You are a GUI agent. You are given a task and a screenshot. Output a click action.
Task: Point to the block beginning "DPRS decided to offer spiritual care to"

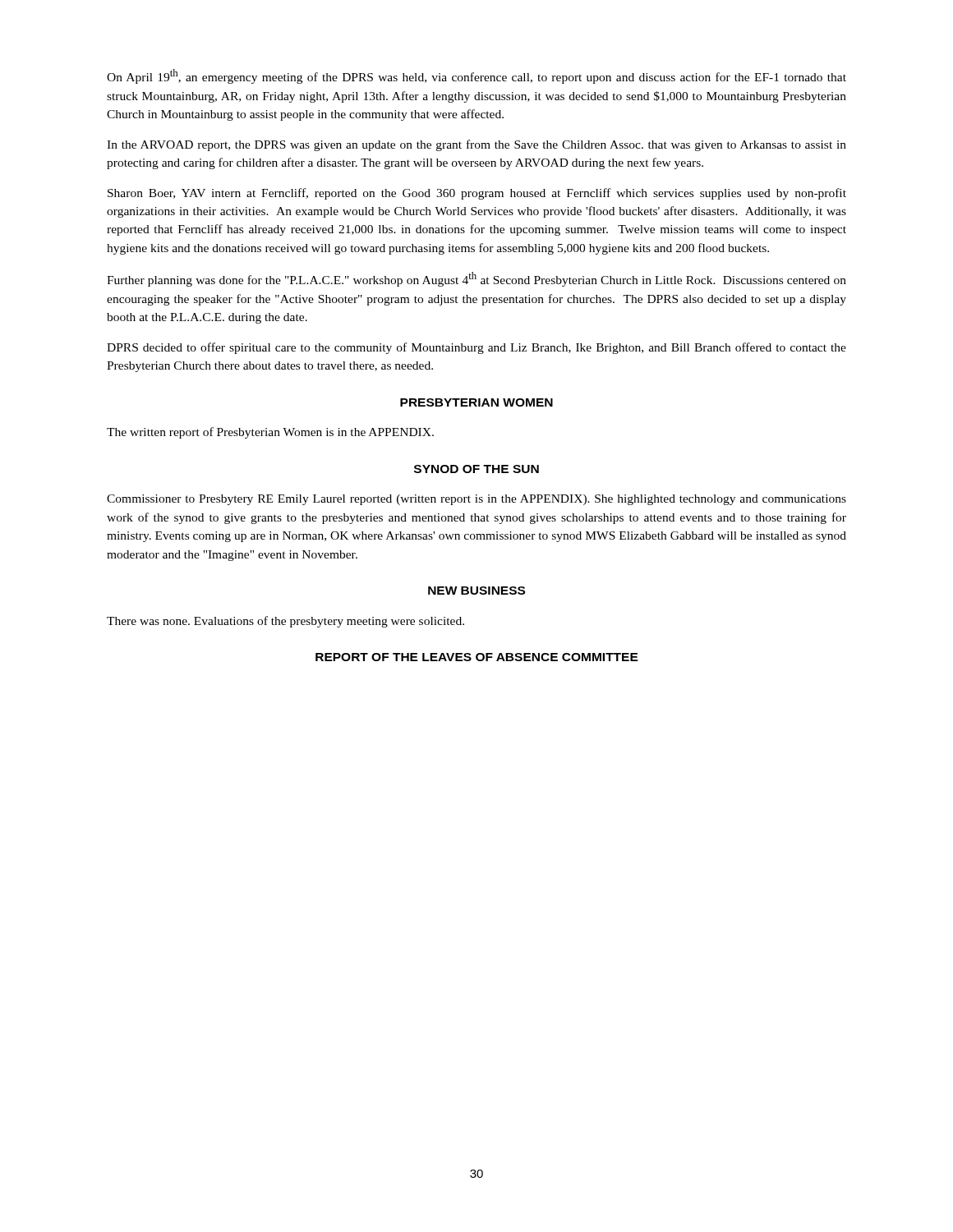coord(476,357)
